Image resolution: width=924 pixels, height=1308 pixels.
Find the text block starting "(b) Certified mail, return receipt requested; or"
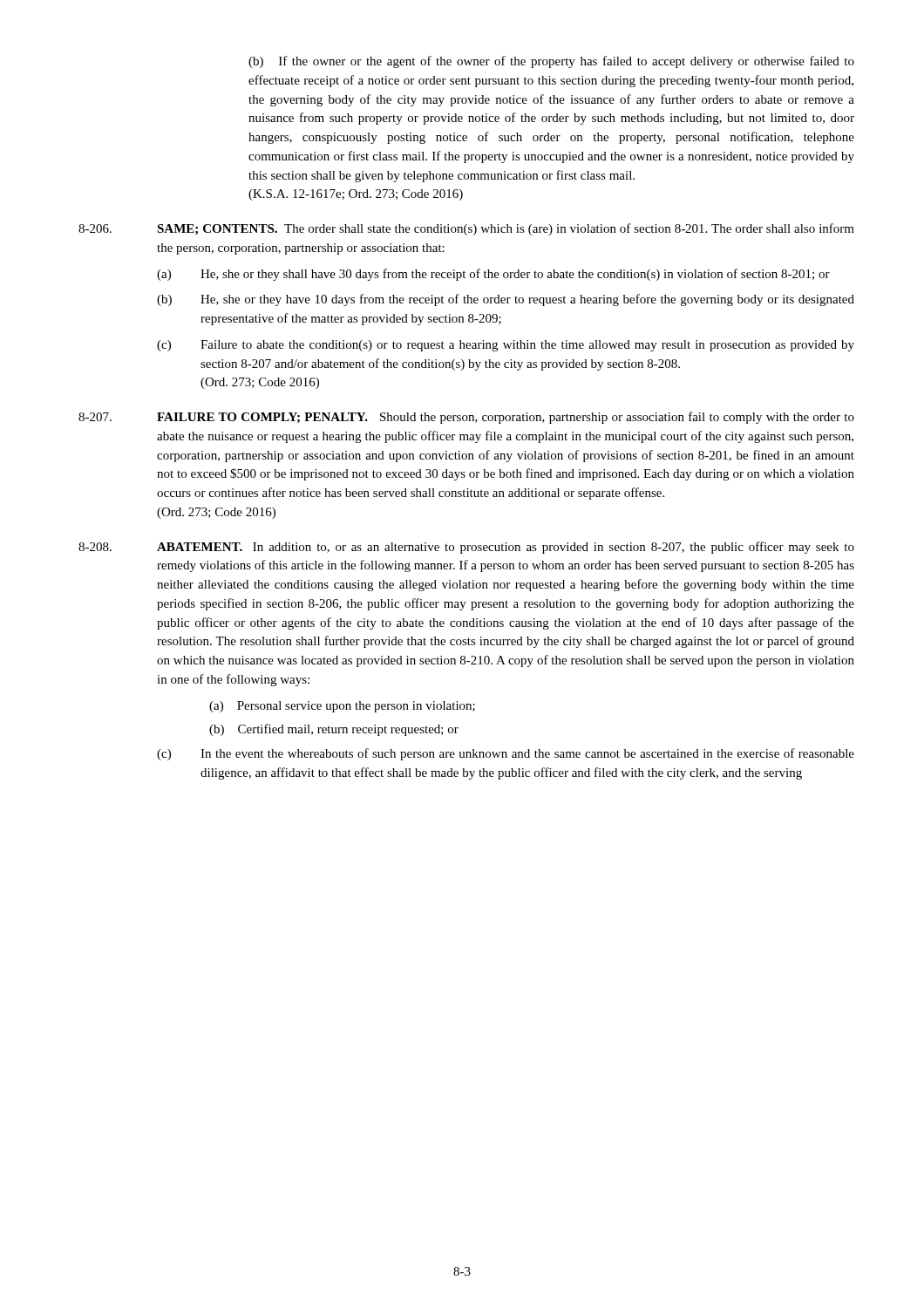(x=334, y=729)
